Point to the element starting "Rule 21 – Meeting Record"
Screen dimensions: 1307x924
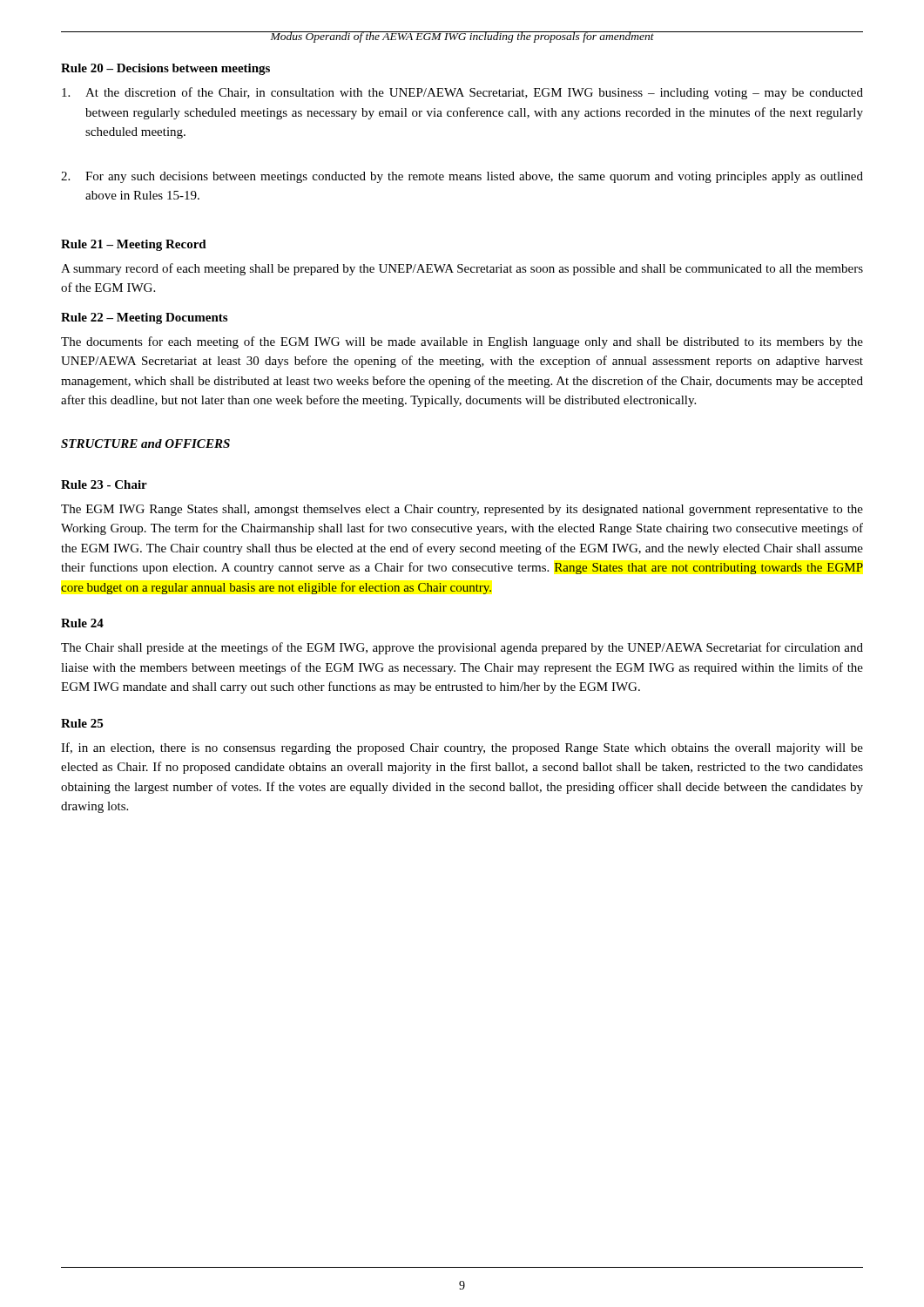(134, 244)
